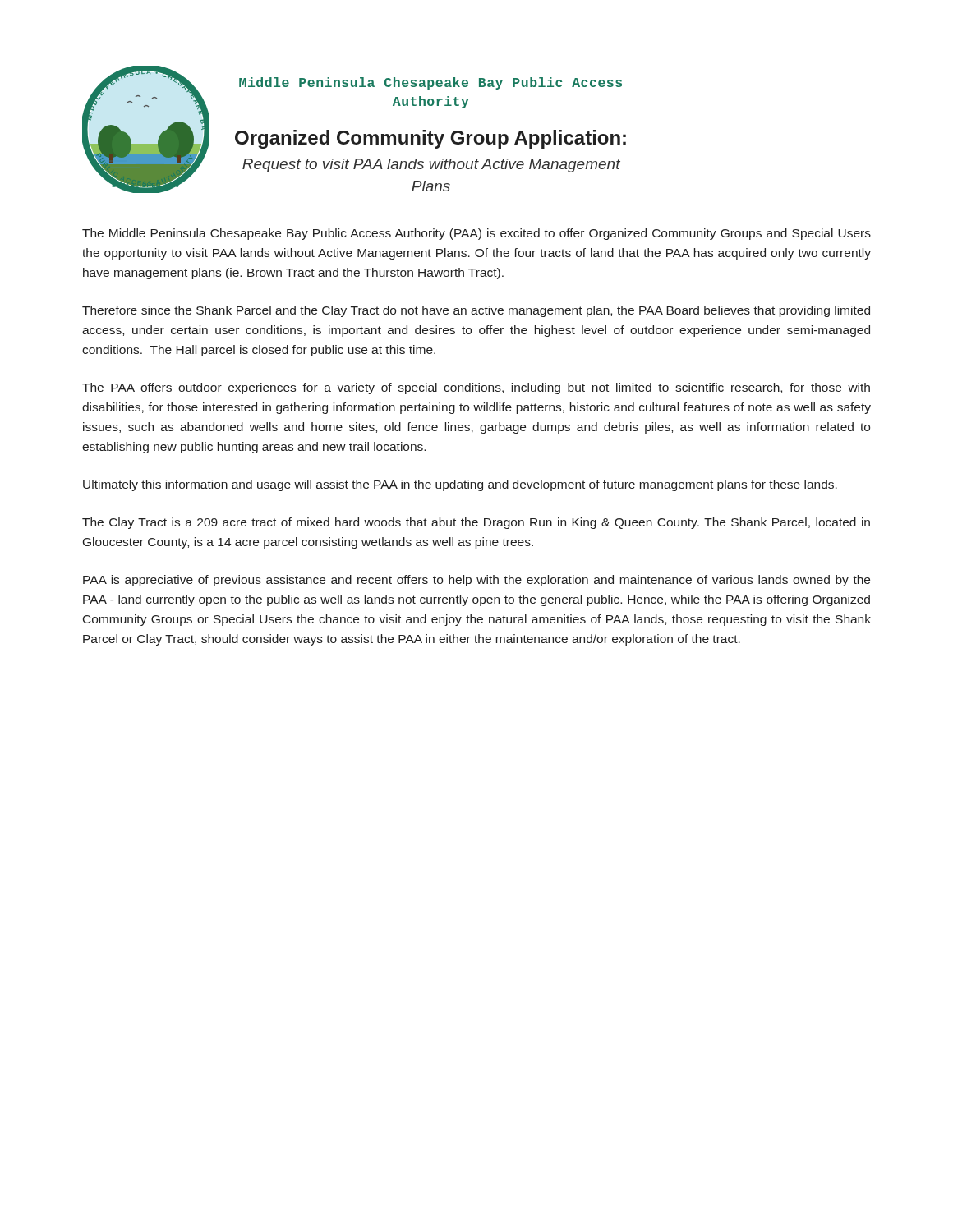This screenshot has height=1232, width=953.
Task: Click on the text block containing "Therefore since the Shank"
Action: (x=476, y=330)
